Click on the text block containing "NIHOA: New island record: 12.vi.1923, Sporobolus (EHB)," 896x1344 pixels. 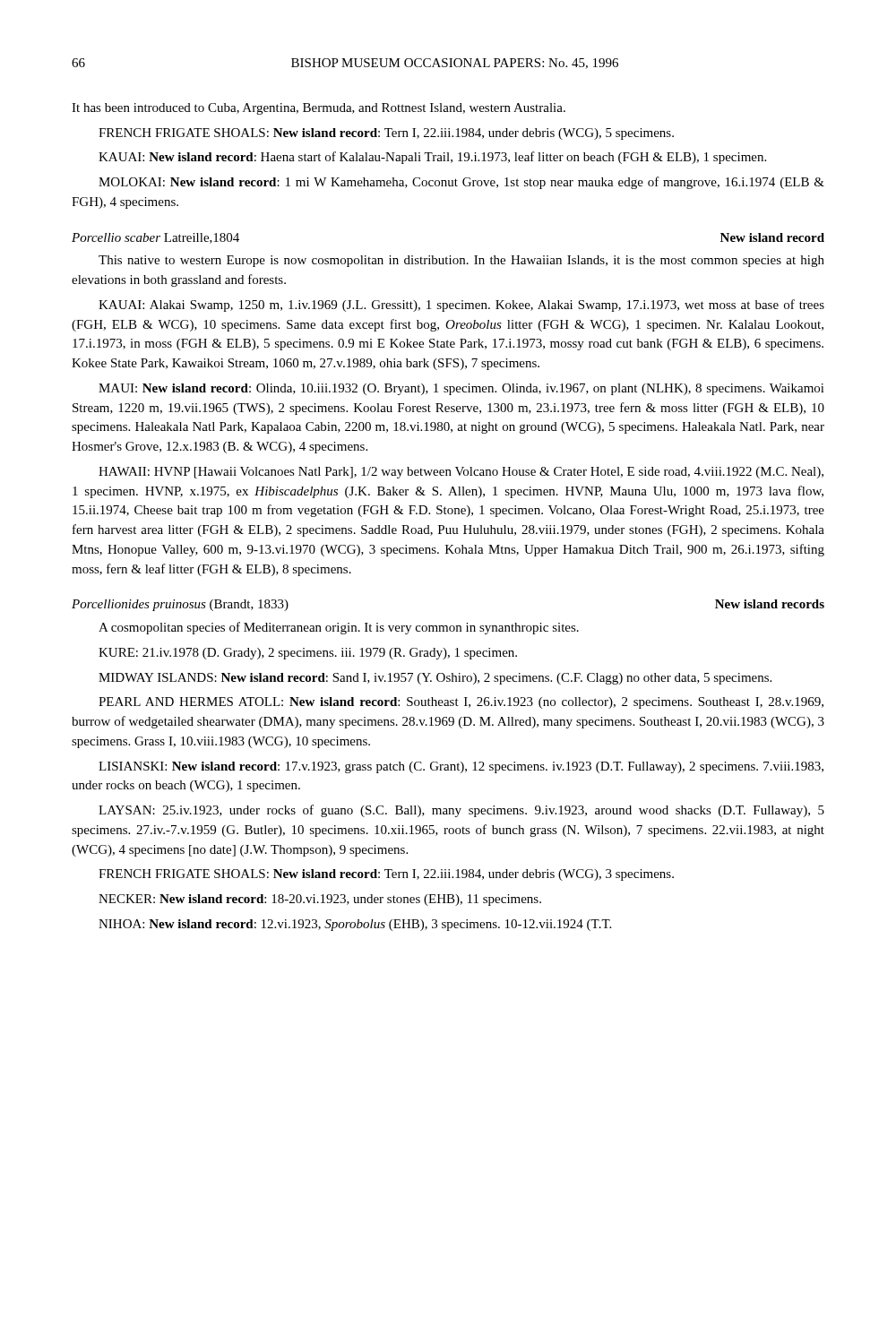click(x=448, y=924)
